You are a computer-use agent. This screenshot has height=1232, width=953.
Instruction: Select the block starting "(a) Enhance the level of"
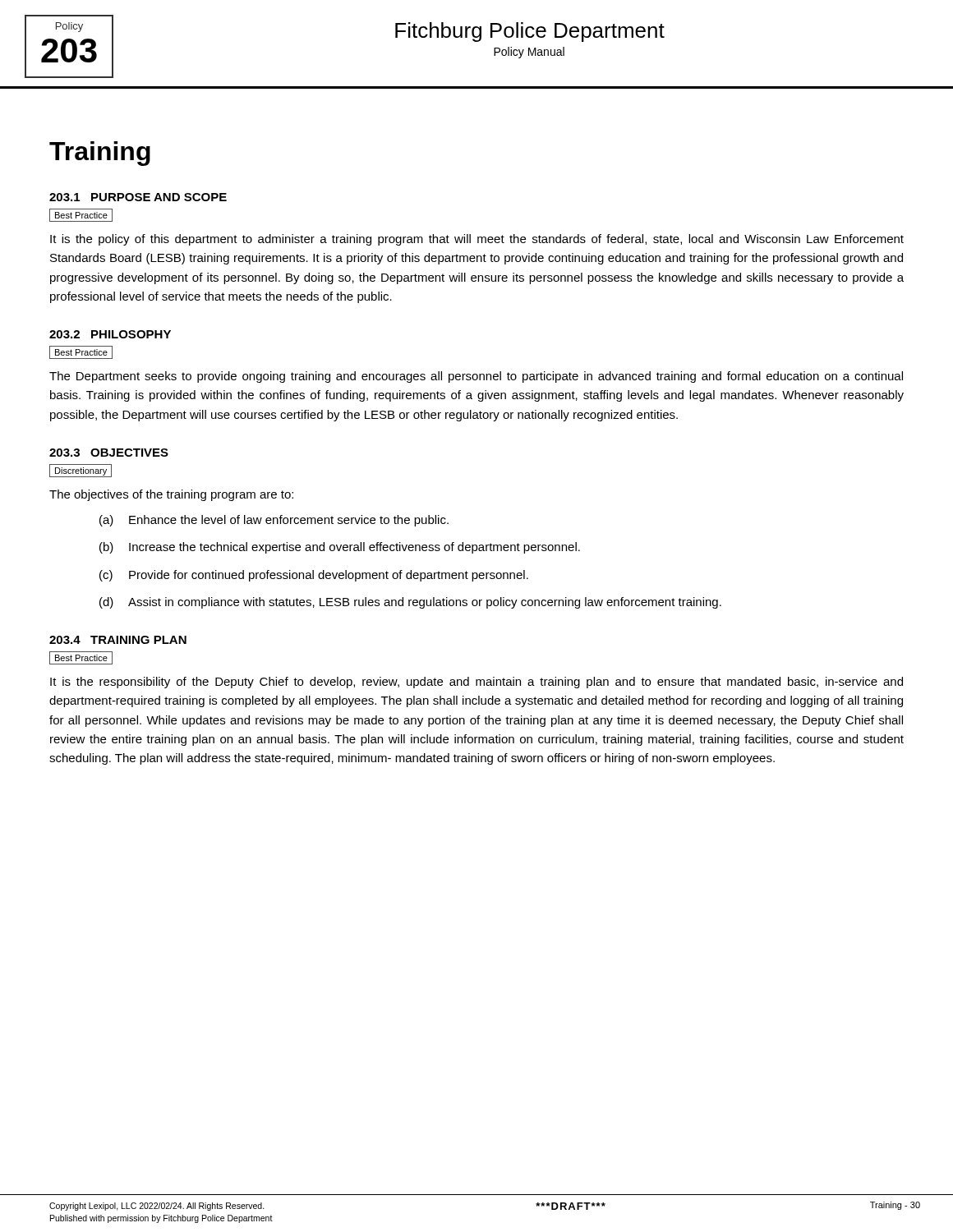(x=274, y=521)
